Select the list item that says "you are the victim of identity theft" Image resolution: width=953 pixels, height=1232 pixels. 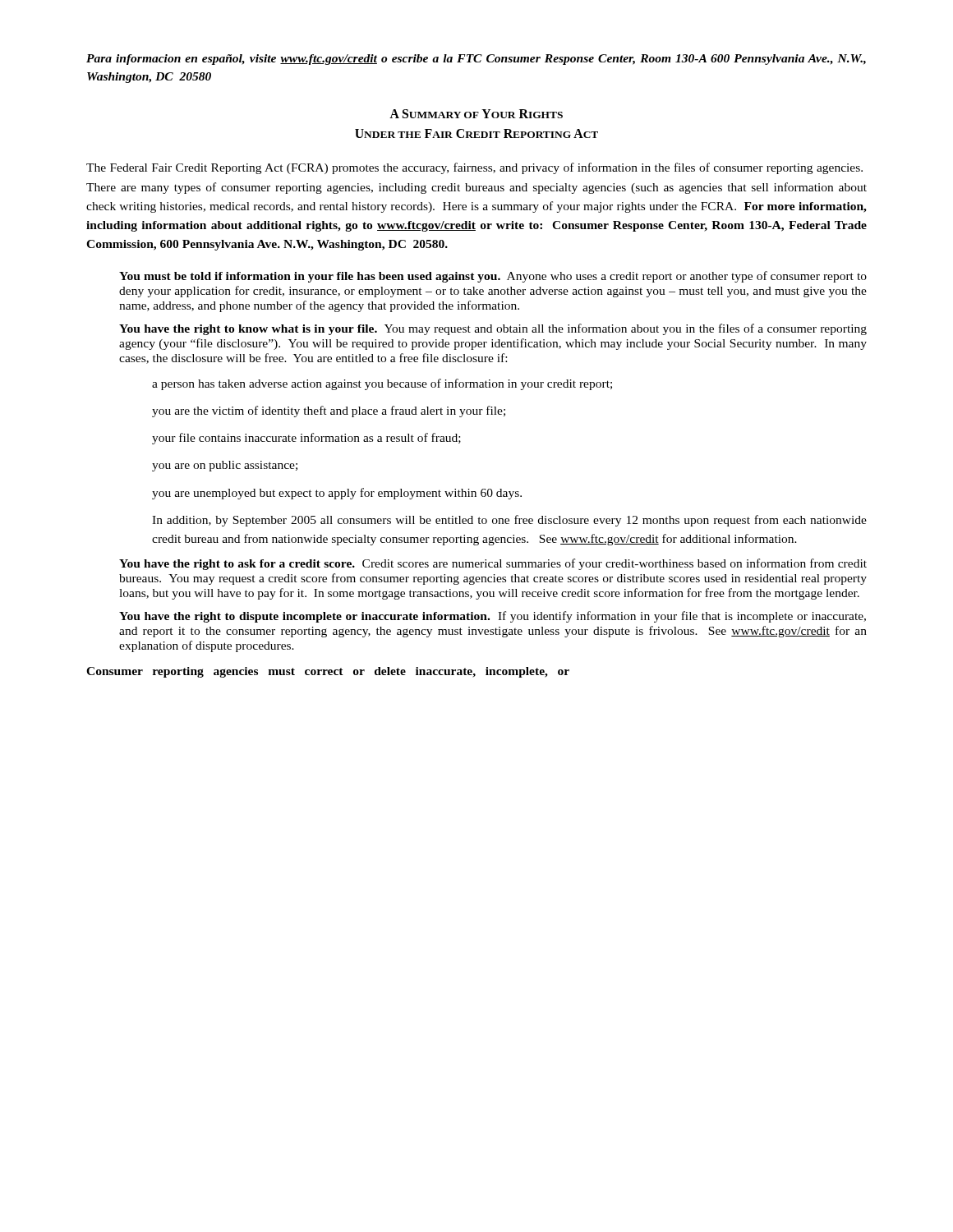[x=329, y=410]
